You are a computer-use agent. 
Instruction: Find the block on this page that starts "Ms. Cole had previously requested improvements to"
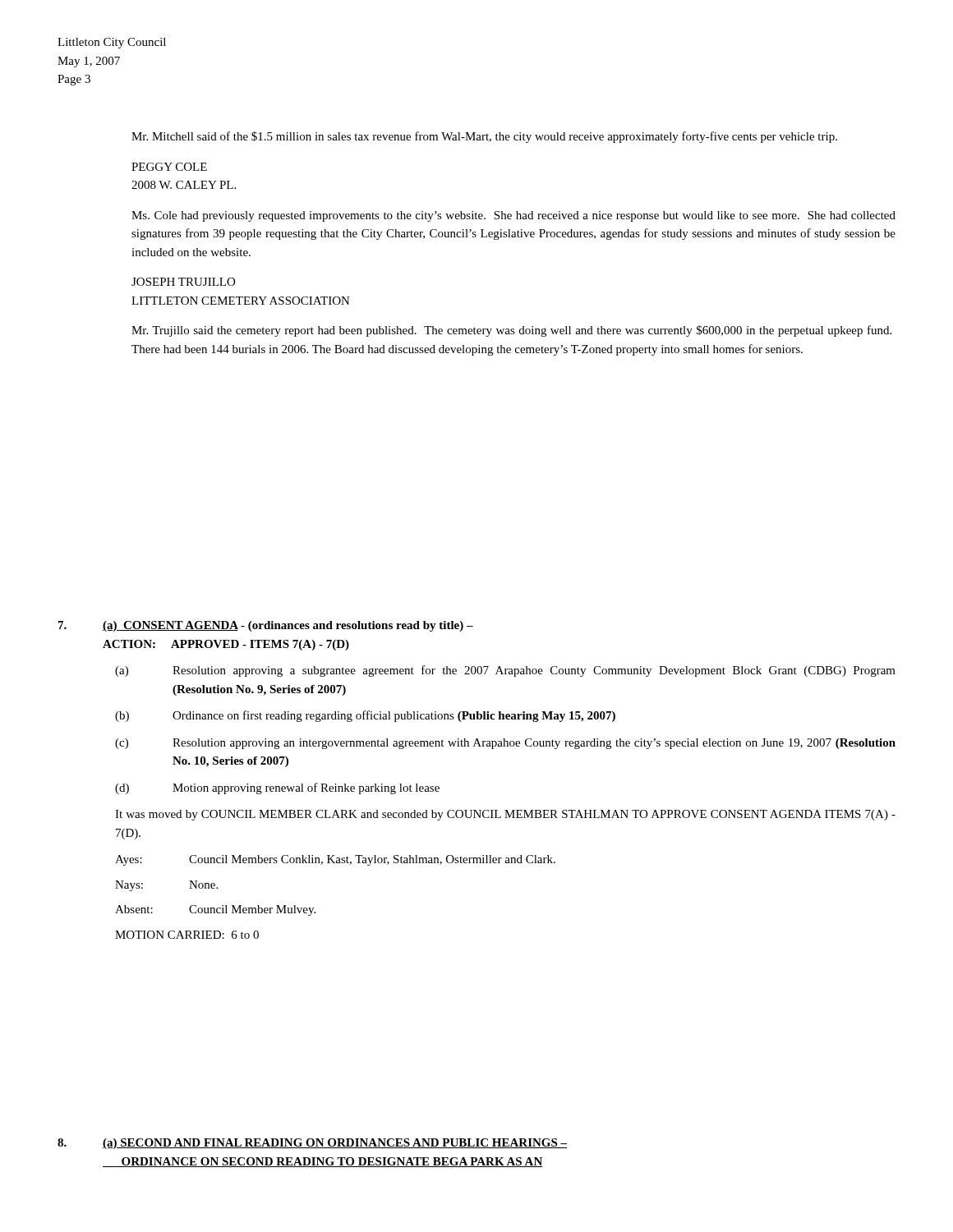pyautogui.click(x=513, y=233)
